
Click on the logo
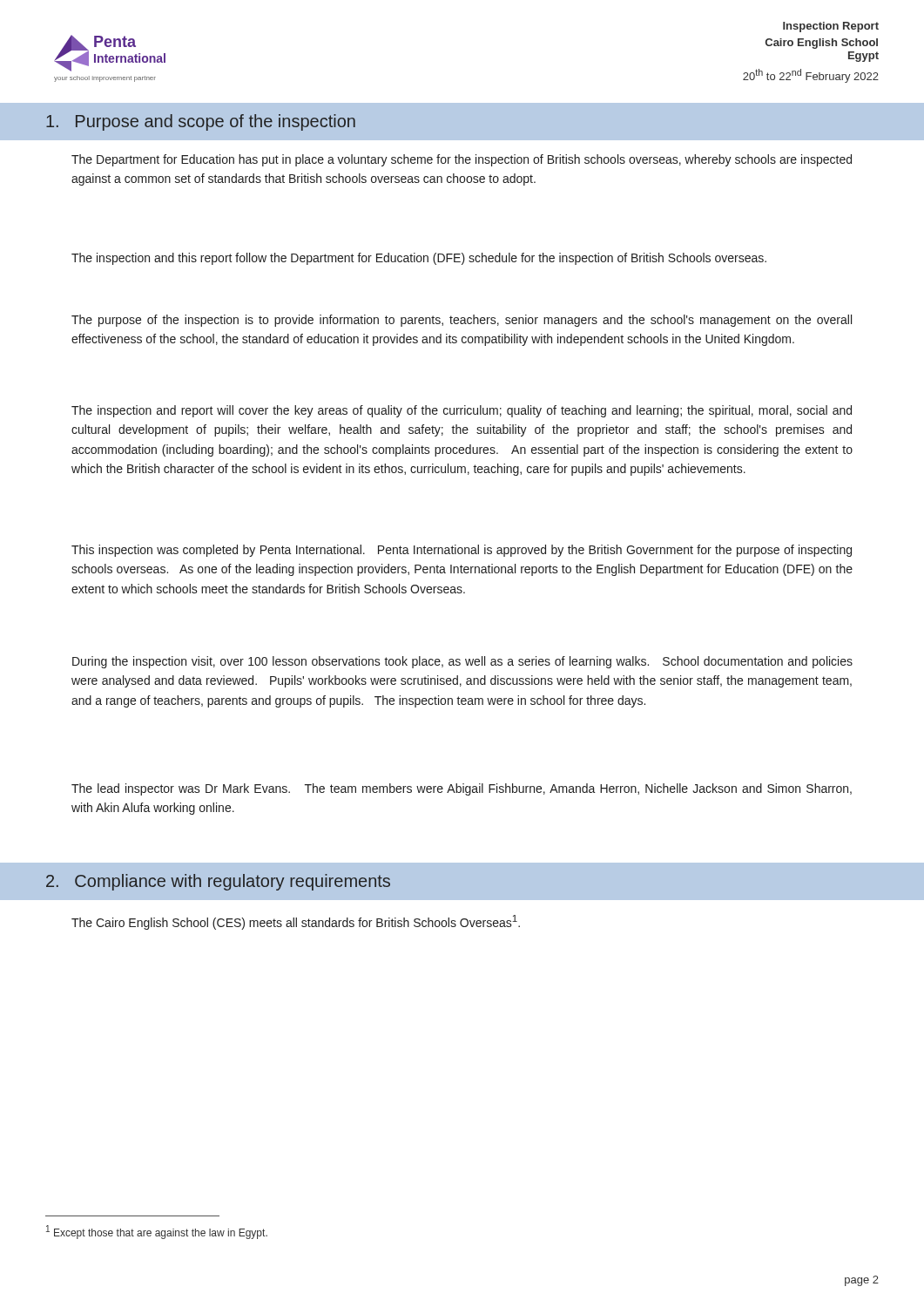106,54
